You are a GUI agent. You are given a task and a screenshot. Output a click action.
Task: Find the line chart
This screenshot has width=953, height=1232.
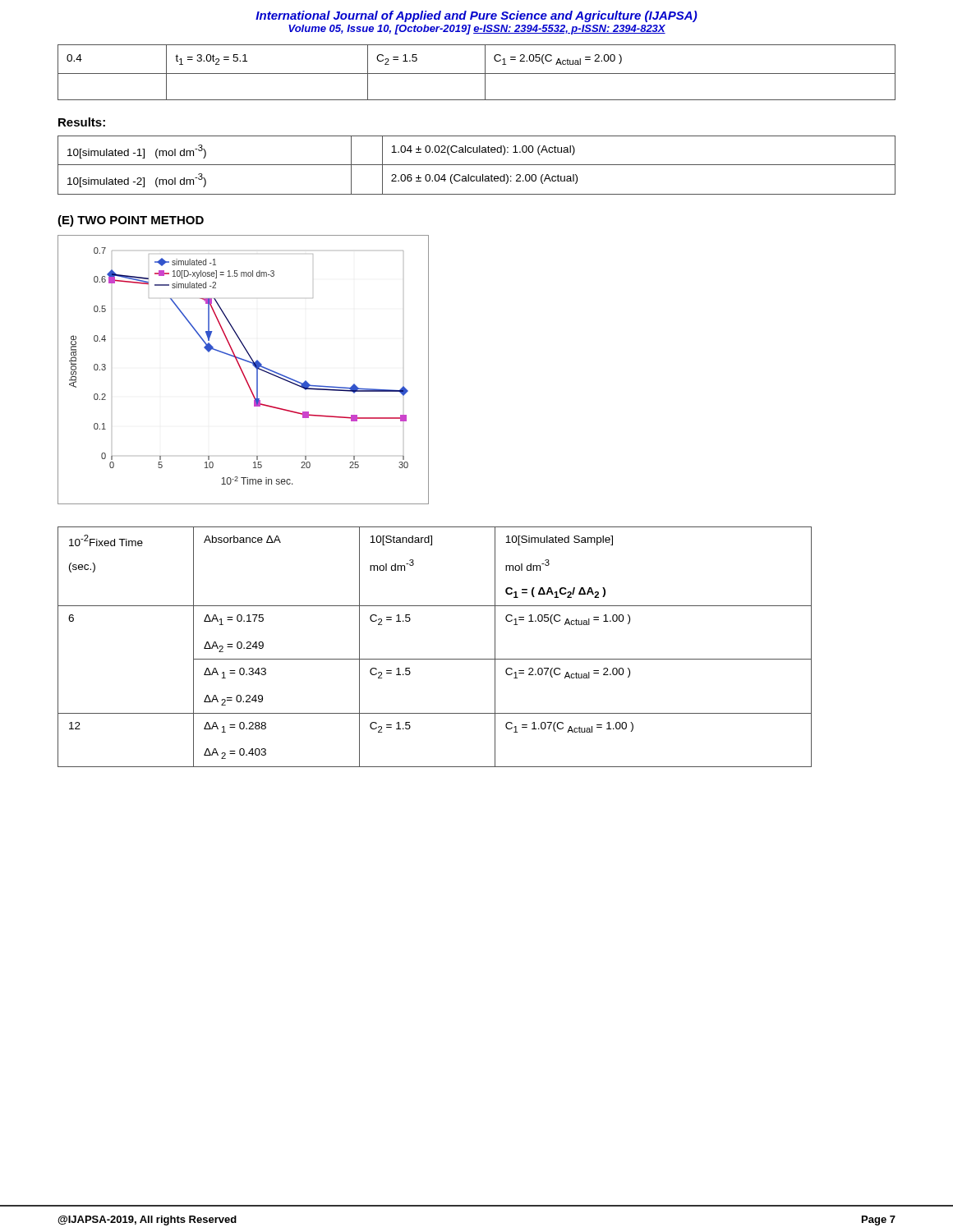[x=476, y=376]
